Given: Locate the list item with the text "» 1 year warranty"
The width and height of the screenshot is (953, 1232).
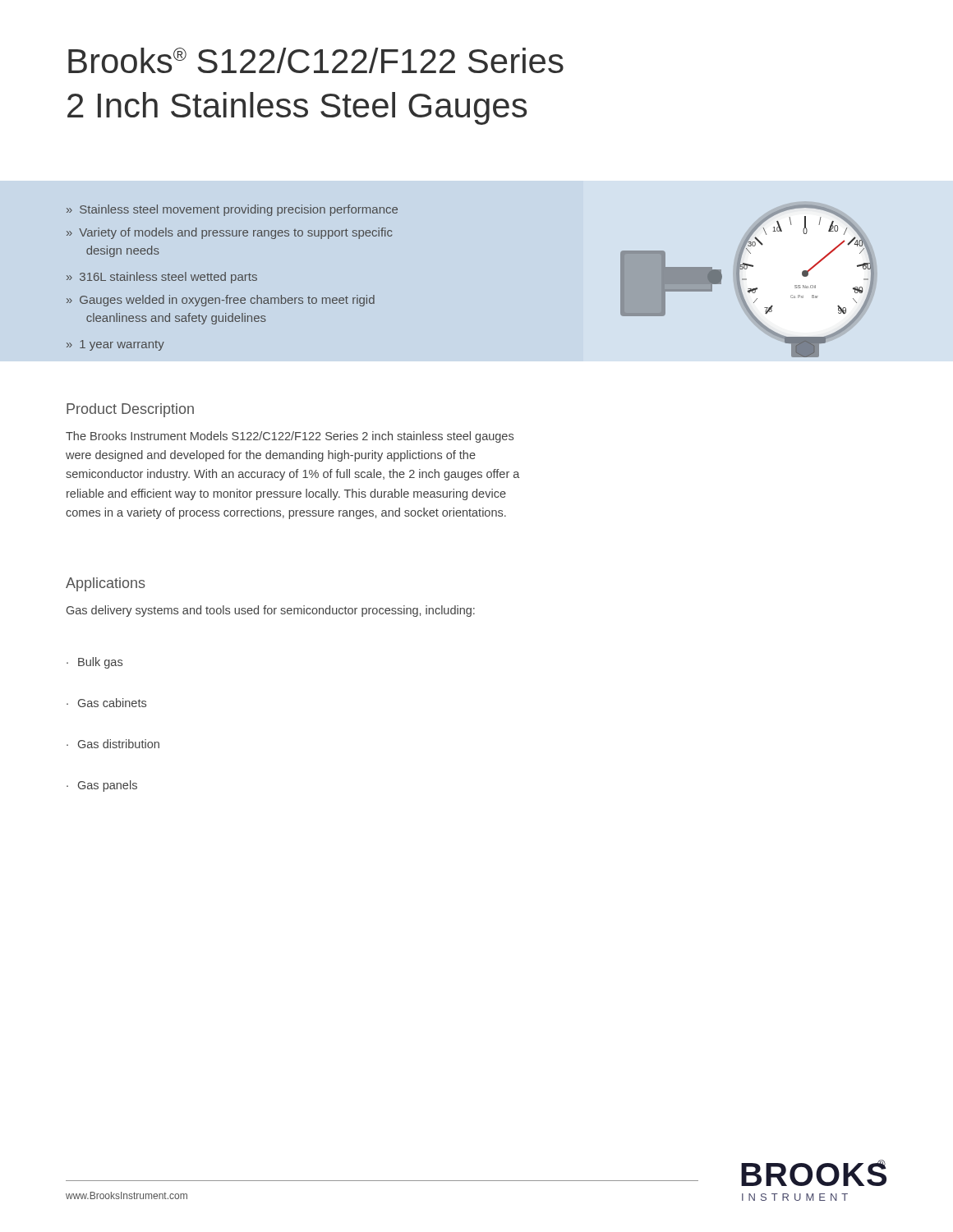Looking at the screenshot, I should [x=115, y=344].
